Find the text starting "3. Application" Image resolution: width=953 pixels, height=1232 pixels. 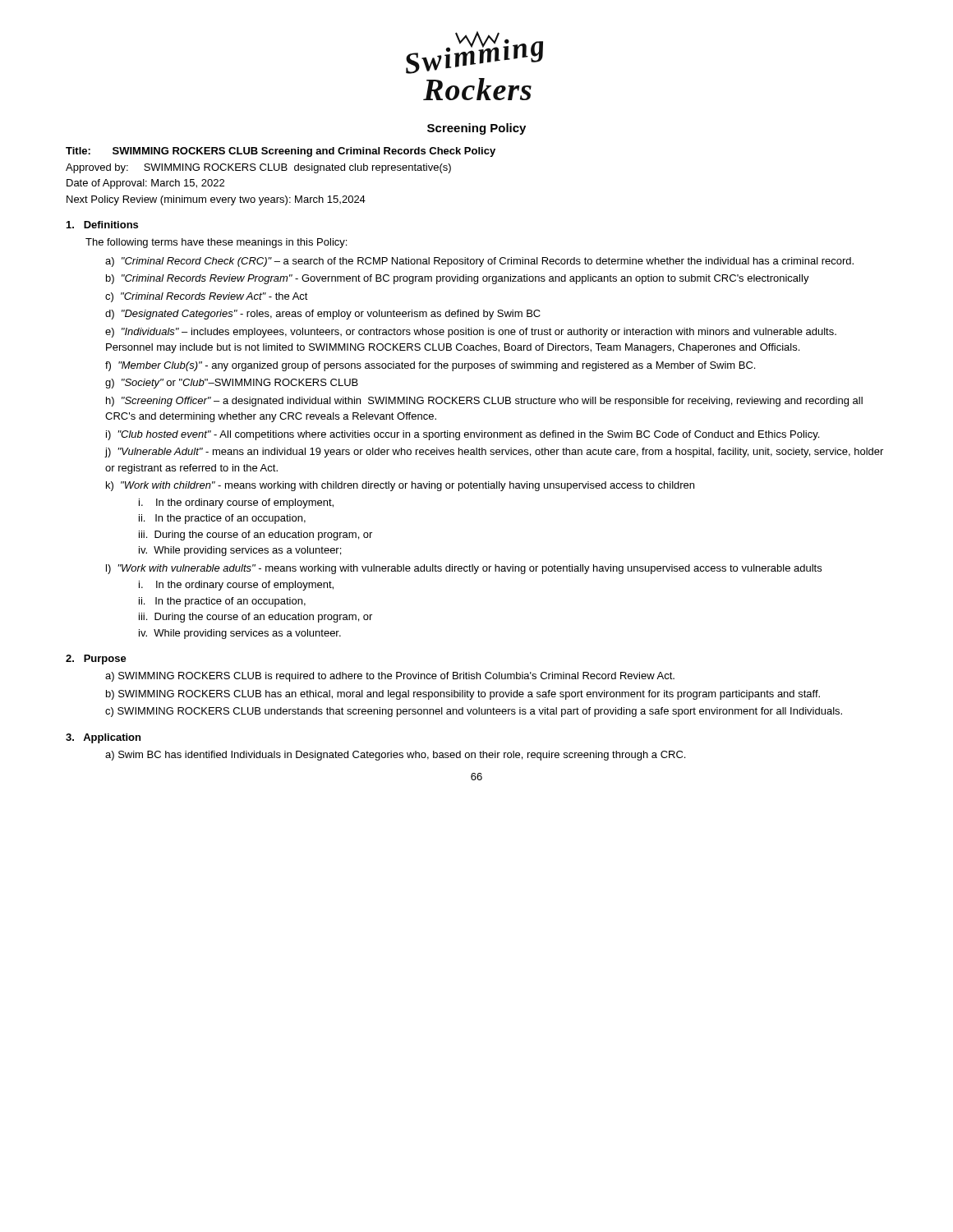[x=104, y=737]
